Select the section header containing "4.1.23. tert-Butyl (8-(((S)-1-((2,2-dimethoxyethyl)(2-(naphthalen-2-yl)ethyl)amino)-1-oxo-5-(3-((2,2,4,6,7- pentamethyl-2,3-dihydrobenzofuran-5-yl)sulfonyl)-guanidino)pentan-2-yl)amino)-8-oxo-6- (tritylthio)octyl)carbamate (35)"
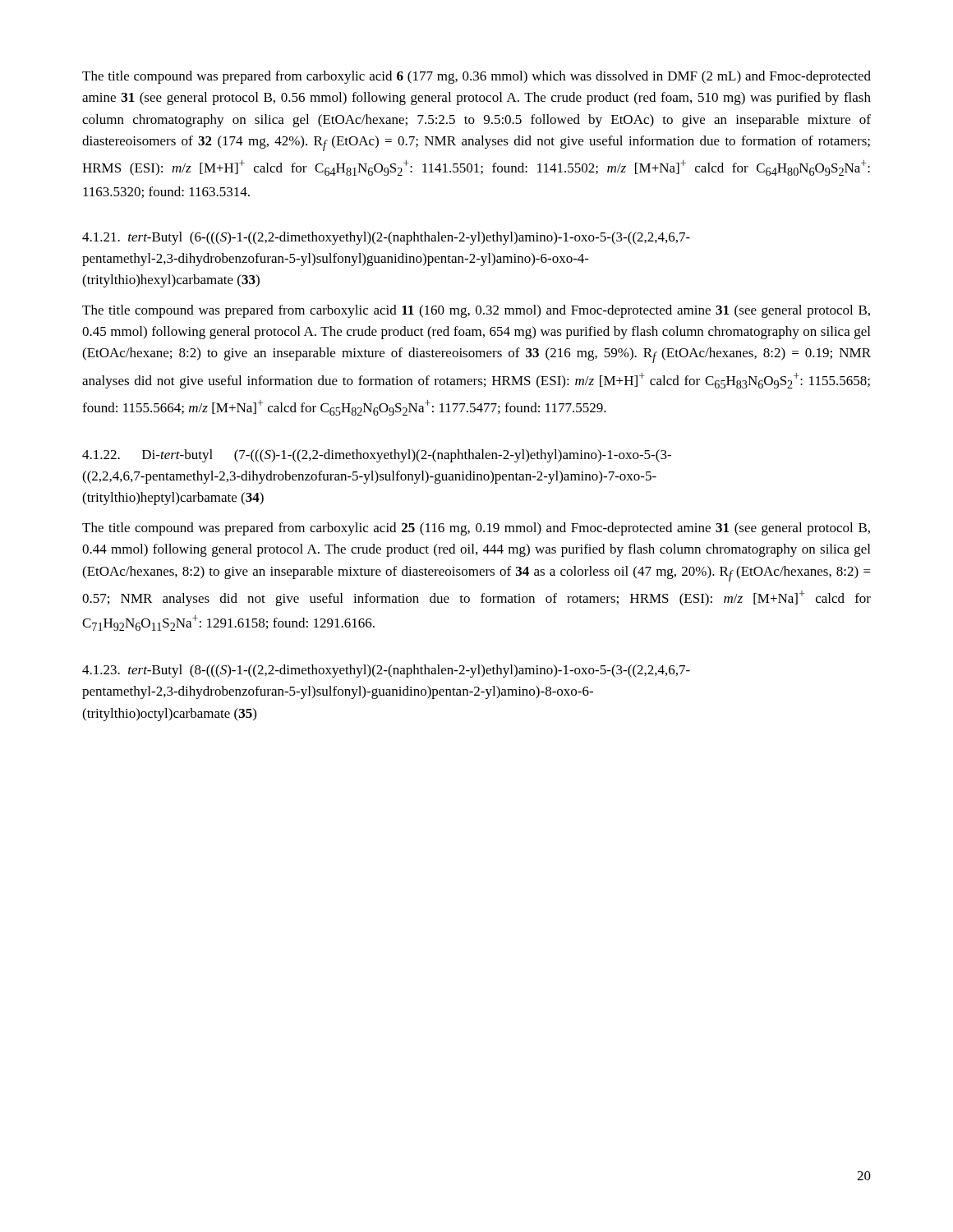 click(386, 691)
